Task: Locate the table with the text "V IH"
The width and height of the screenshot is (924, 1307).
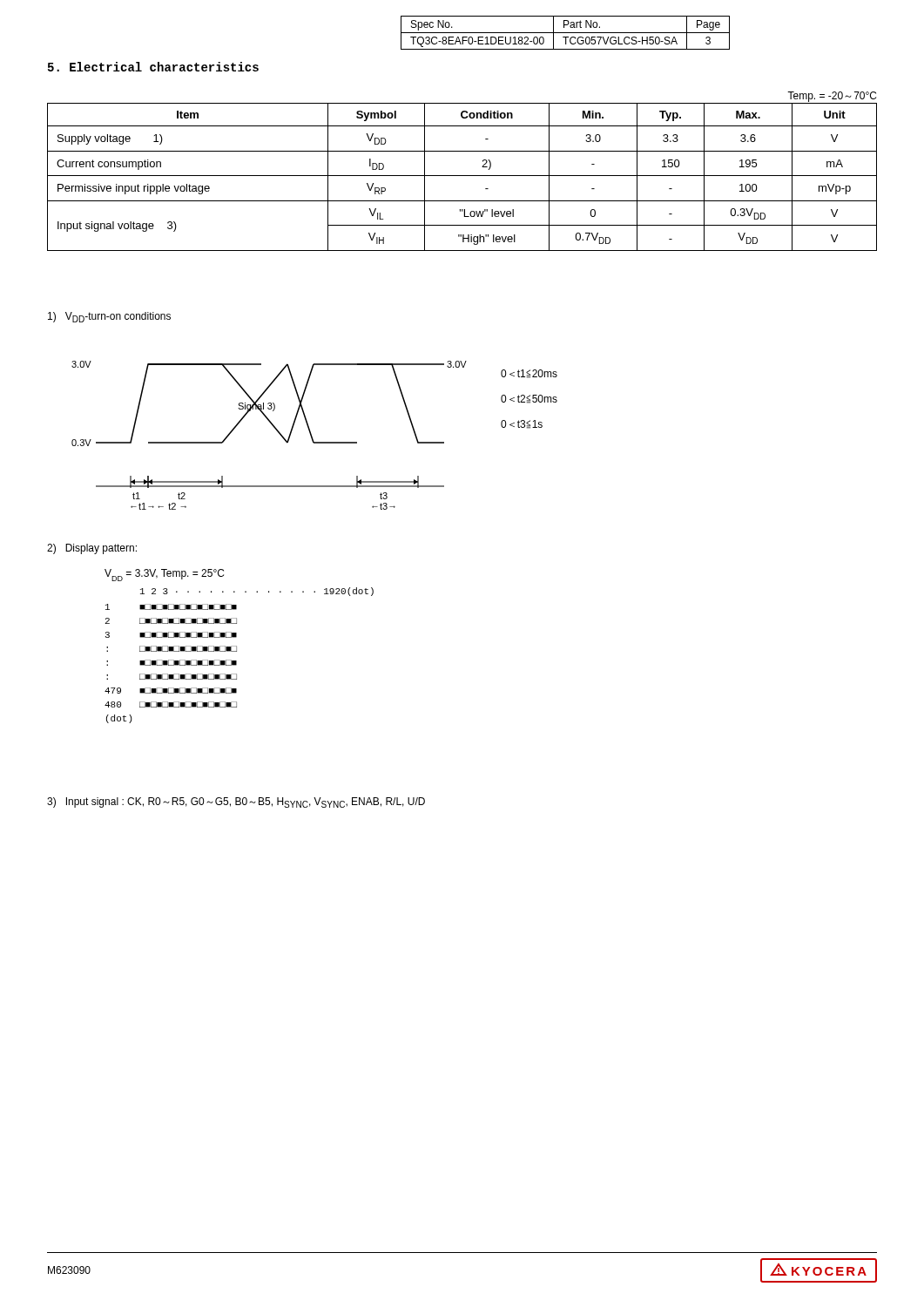Action: [x=462, y=177]
